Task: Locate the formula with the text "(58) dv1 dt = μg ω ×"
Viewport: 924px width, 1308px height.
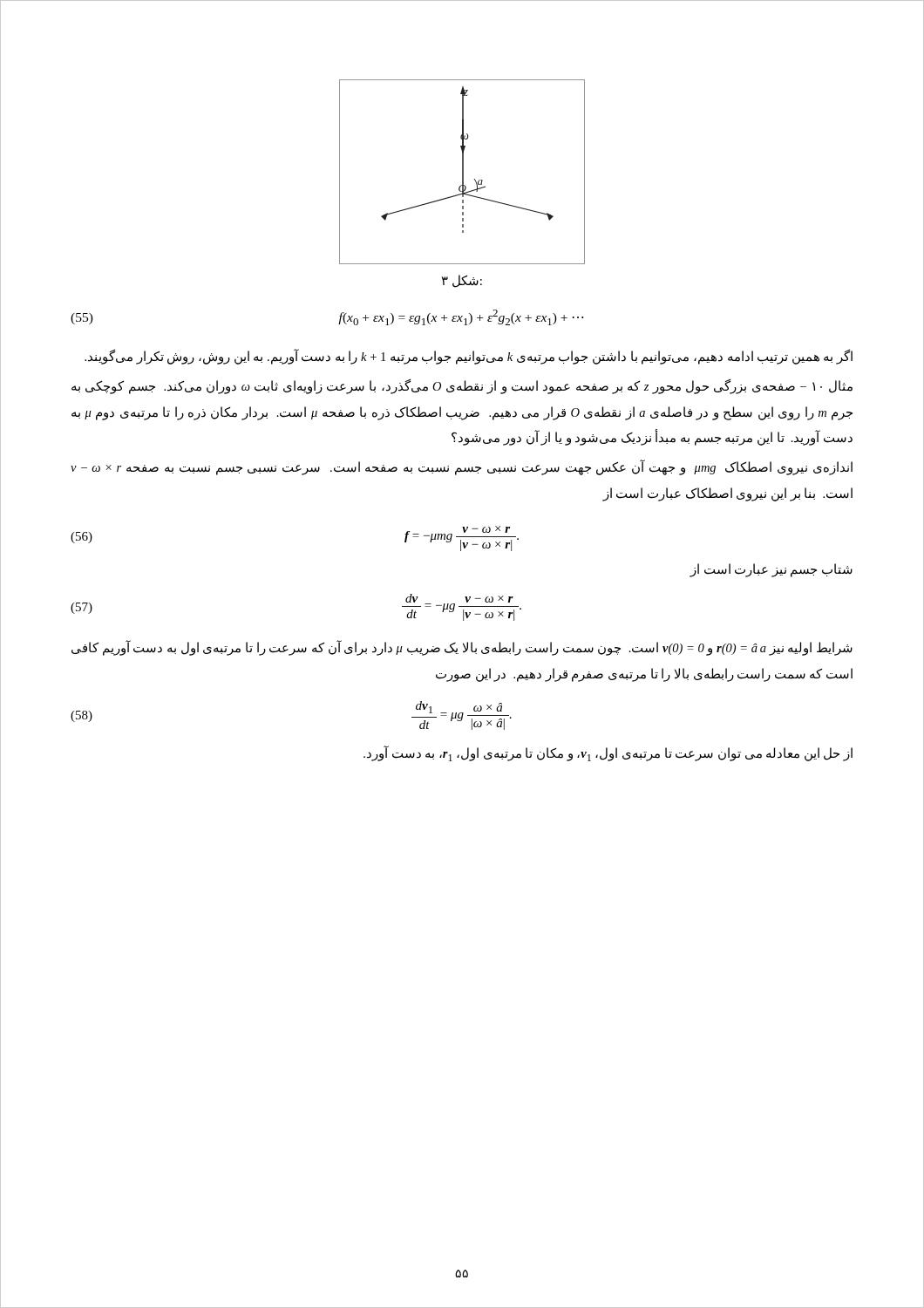Action: 78,715
